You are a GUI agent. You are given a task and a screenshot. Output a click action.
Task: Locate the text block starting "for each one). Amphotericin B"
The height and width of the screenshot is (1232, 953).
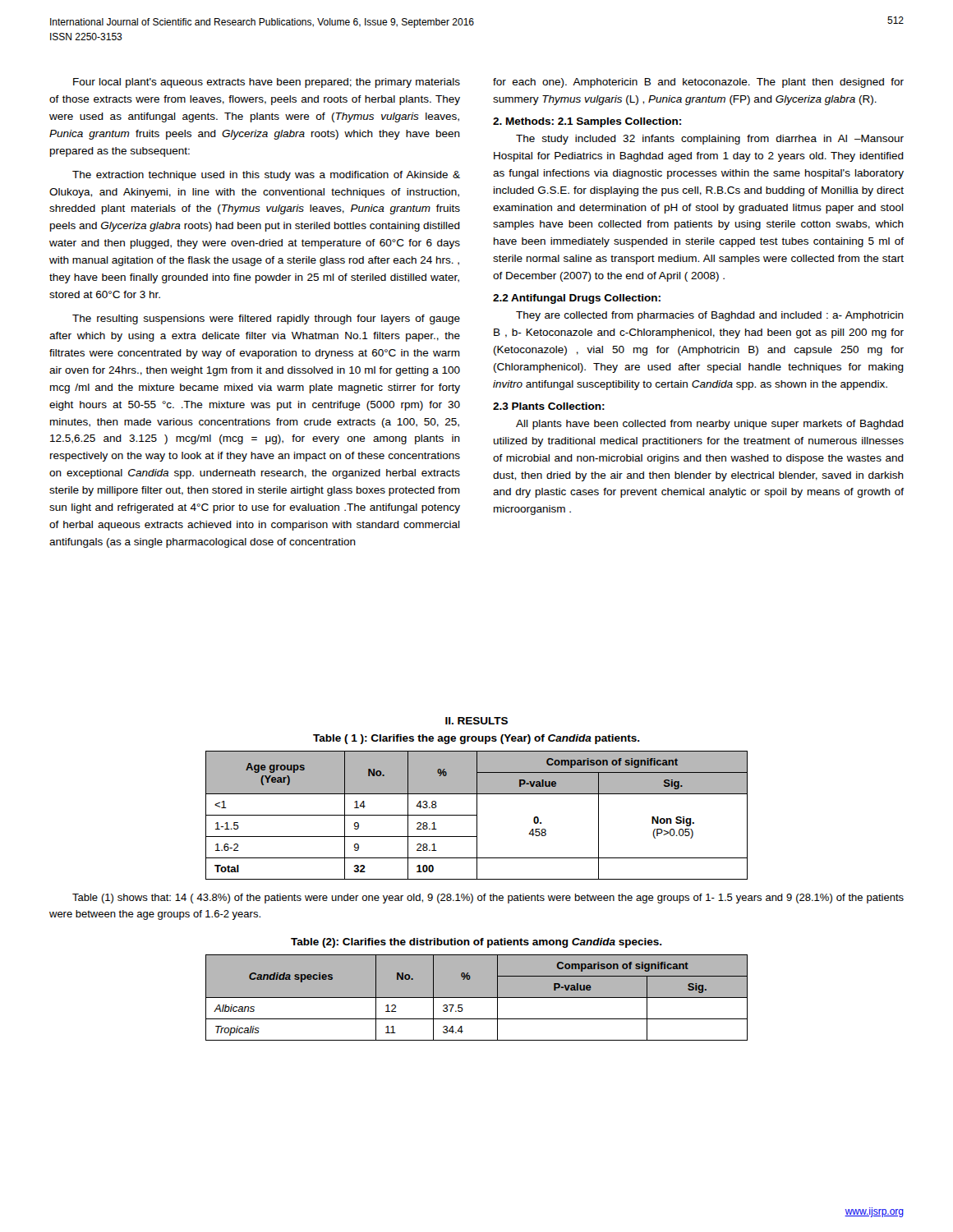pyautogui.click(x=698, y=91)
